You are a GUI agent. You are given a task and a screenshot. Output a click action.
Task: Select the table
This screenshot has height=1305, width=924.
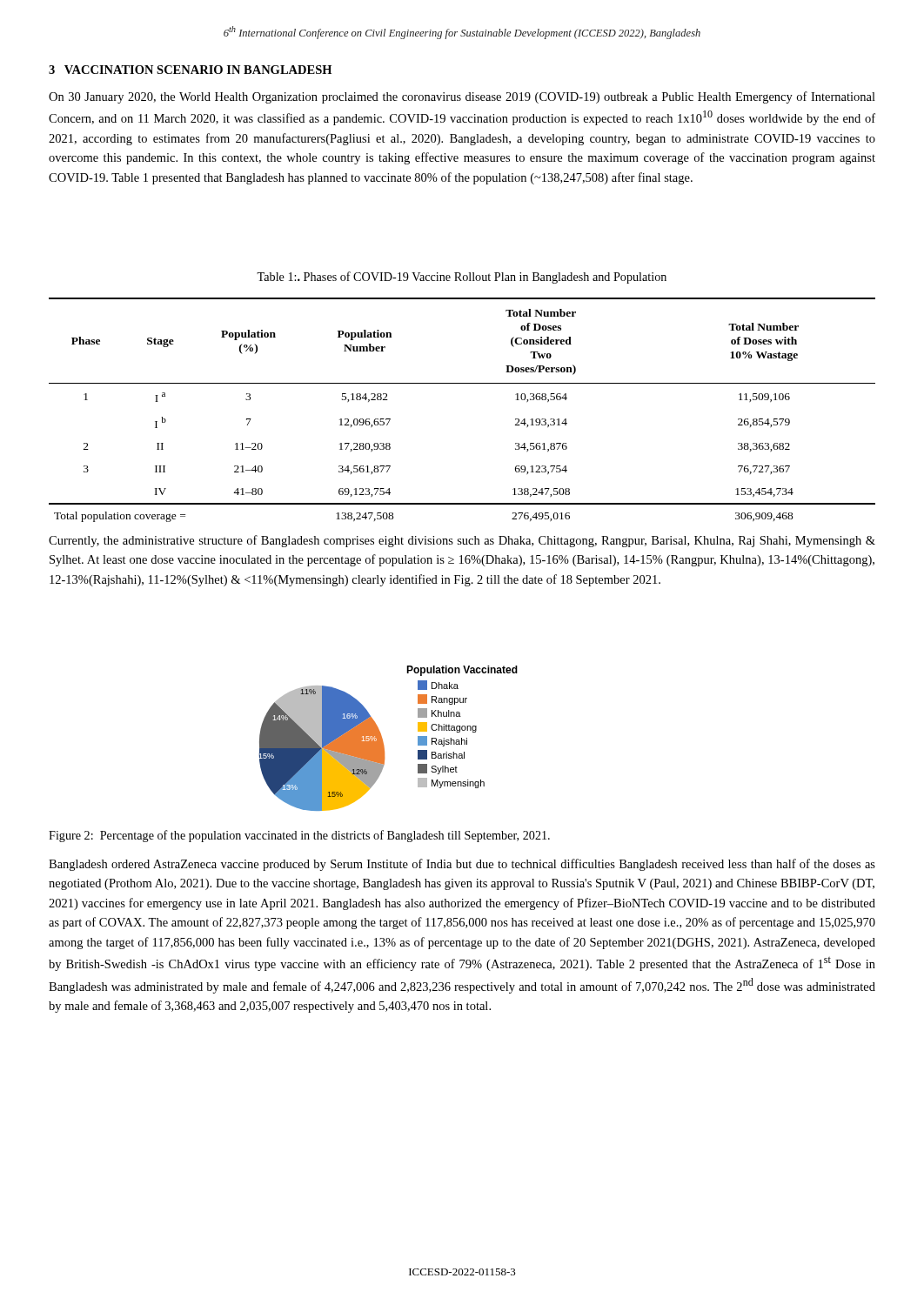click(x=462, y=412)
